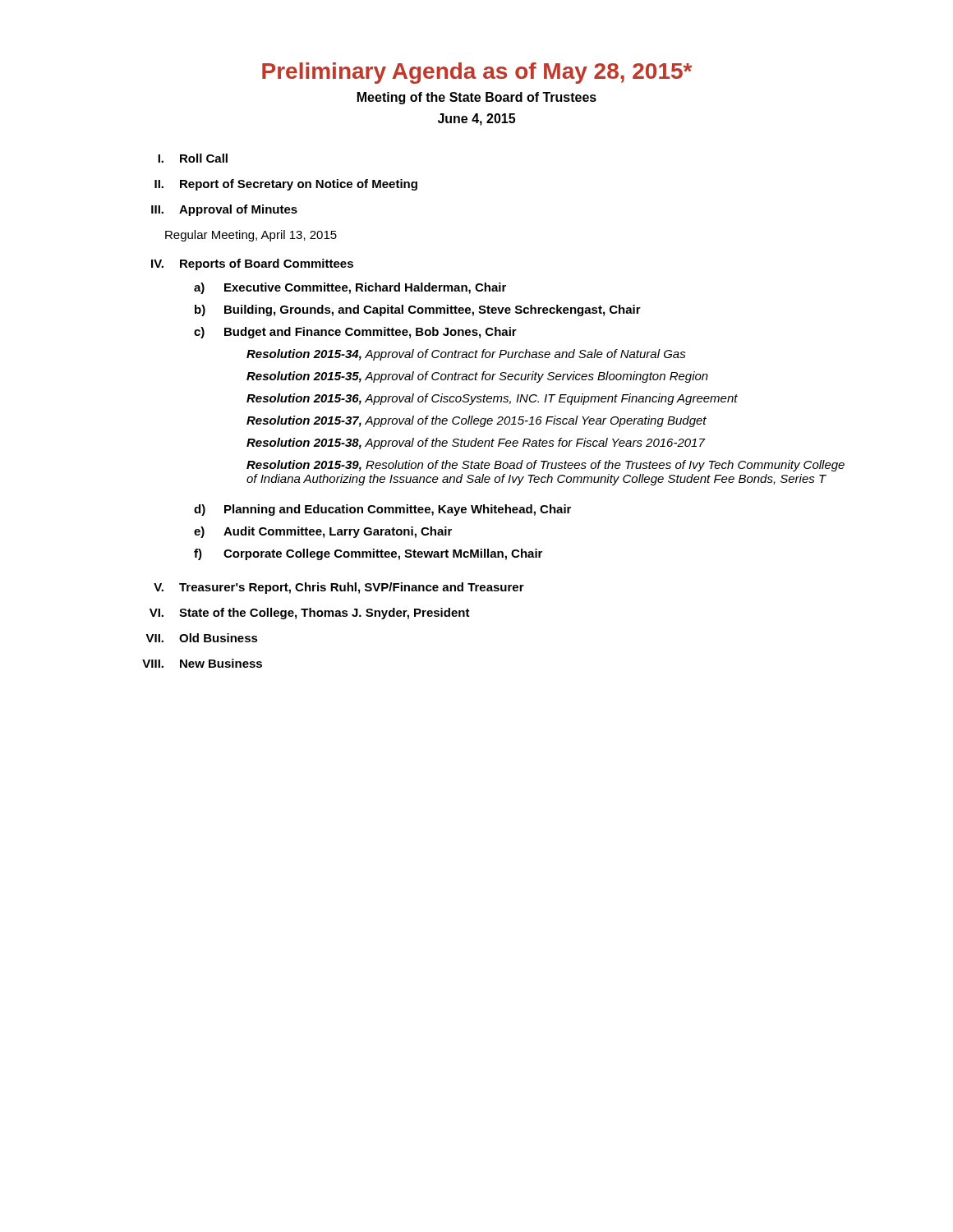Locate a section header

pos(476,108)
